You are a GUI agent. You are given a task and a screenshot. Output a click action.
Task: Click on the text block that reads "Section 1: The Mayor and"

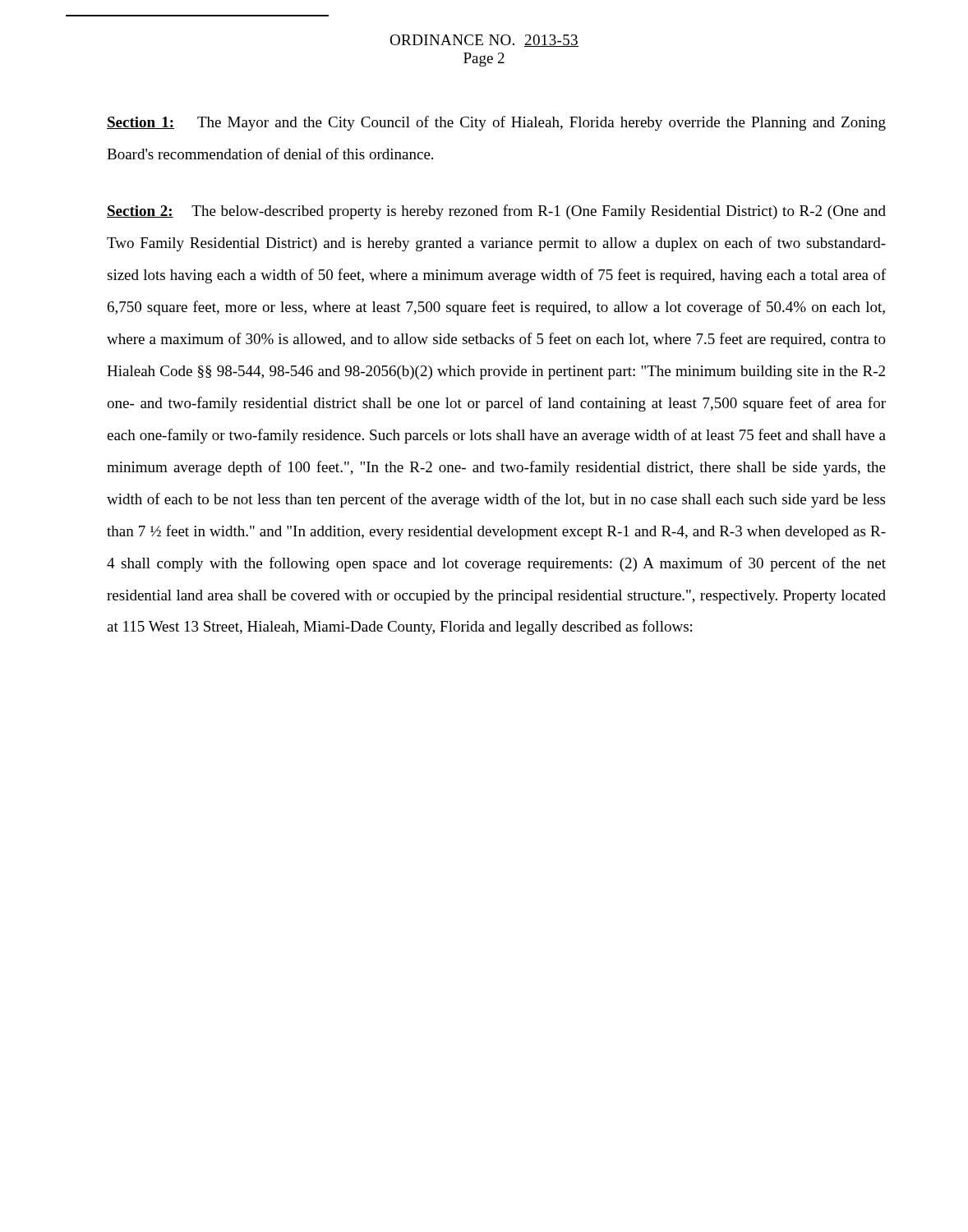click(496, 138)
